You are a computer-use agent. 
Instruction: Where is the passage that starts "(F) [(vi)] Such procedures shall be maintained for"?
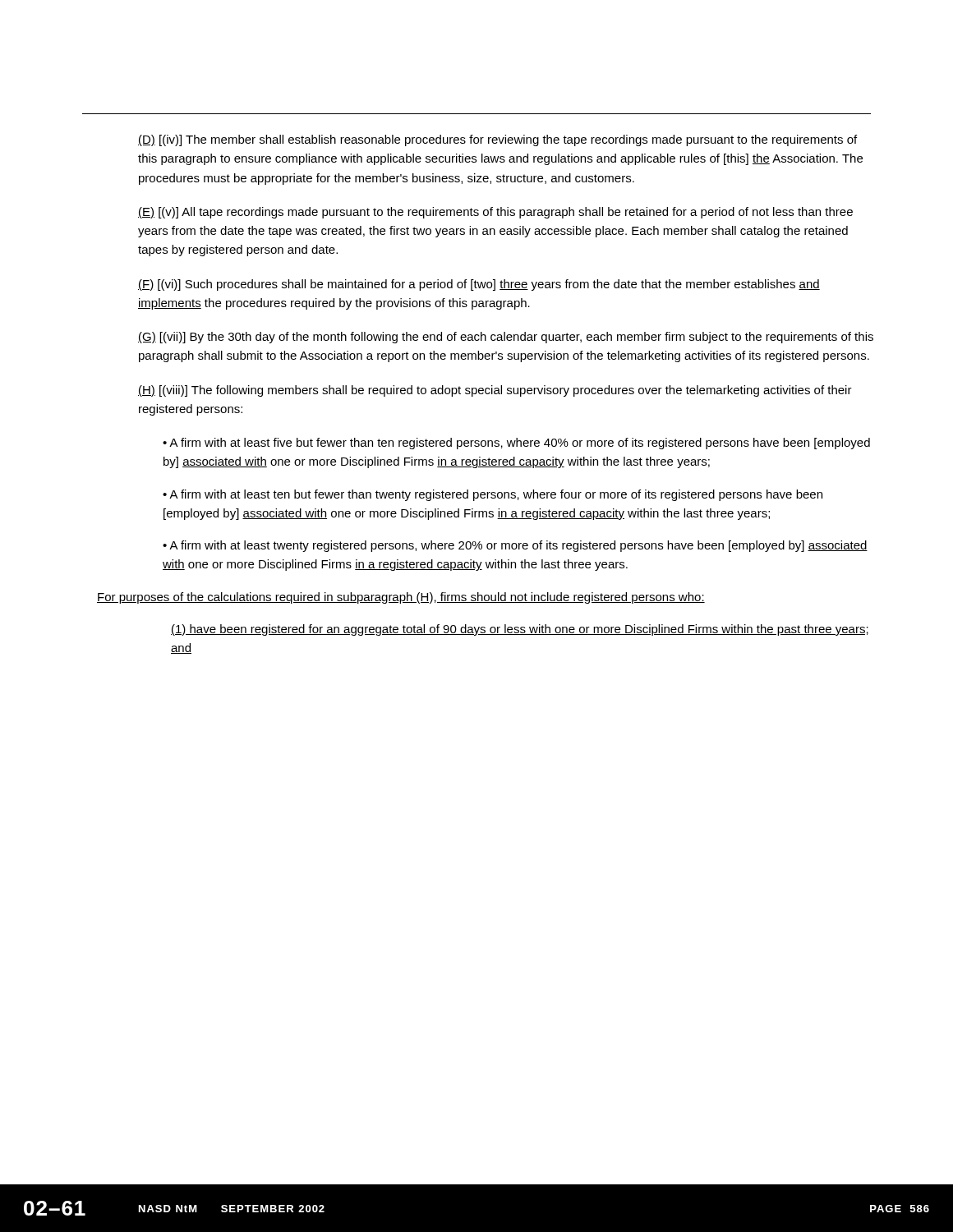(479, 293)
